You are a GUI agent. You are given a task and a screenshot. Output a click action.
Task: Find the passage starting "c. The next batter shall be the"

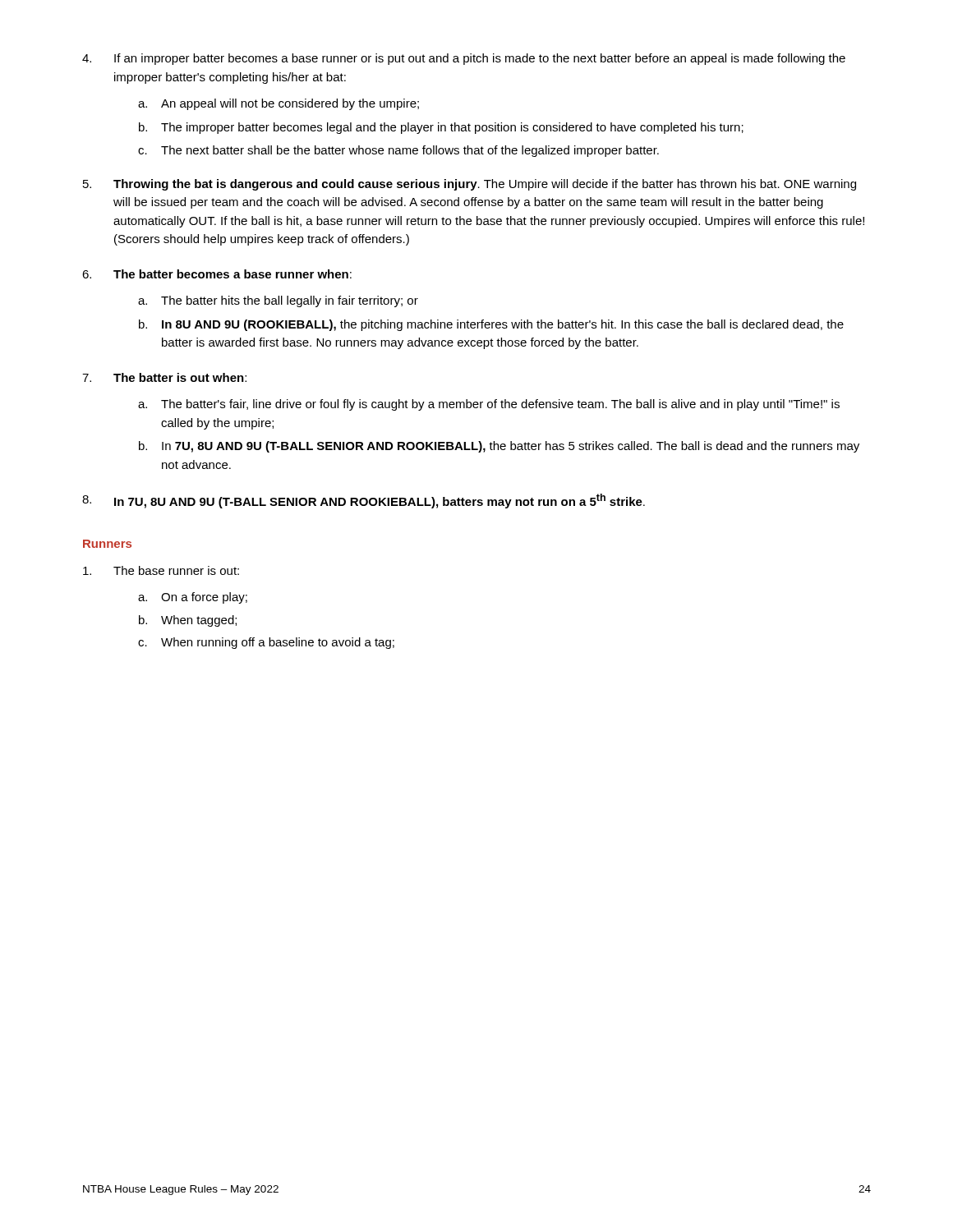click(504, 151)
